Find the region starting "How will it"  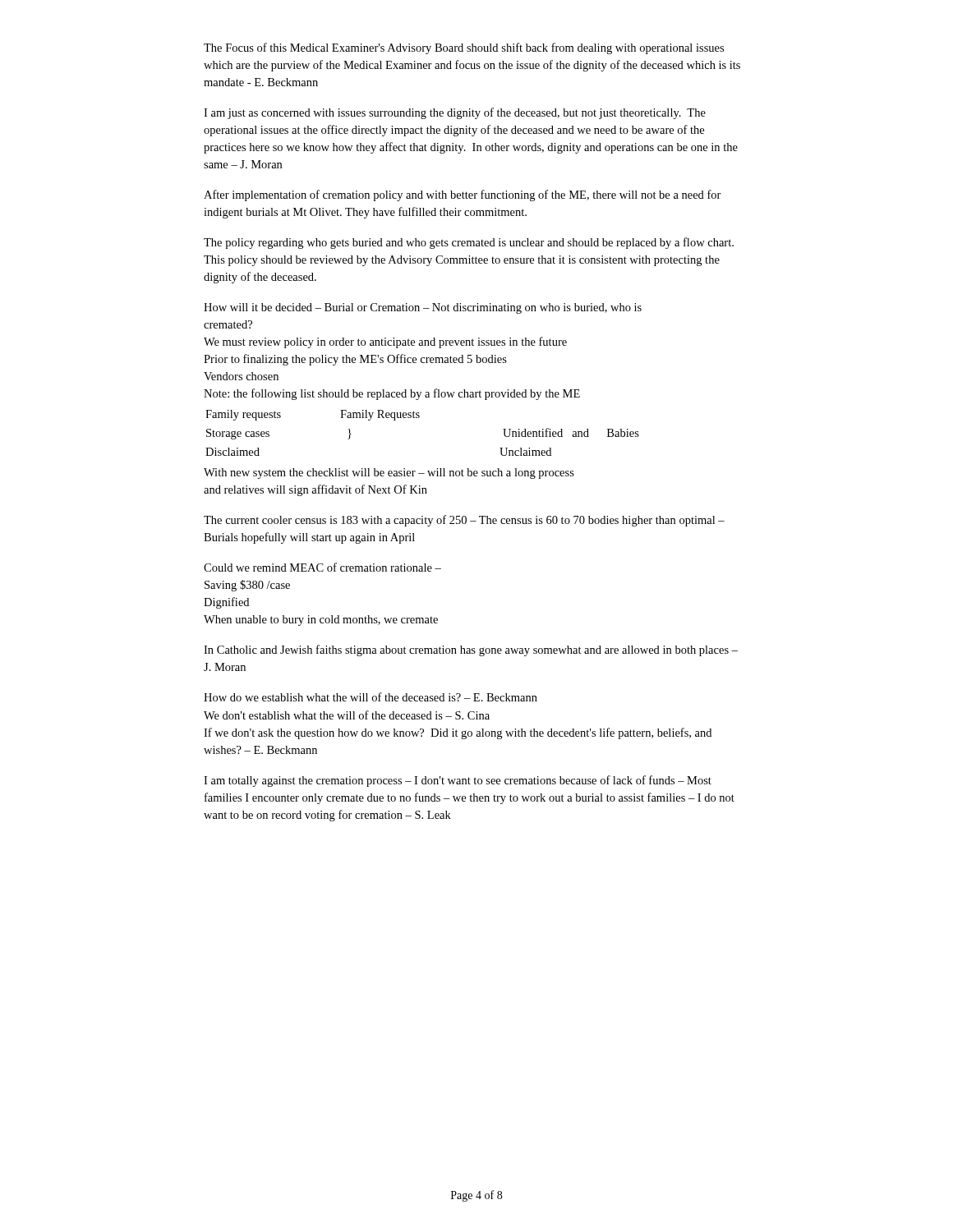[x=427, y=399]
